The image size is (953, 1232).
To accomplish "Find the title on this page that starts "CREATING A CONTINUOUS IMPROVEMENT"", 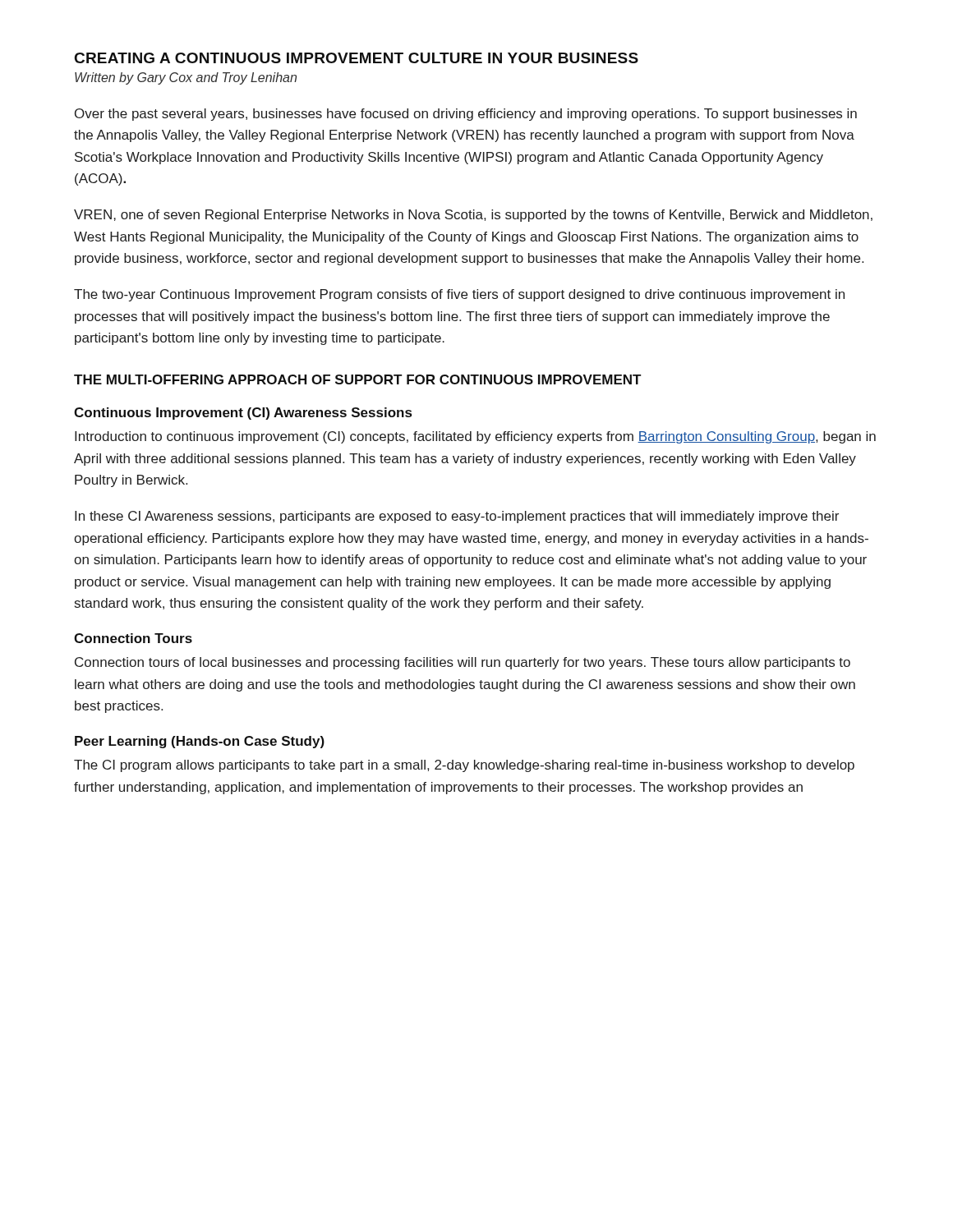I will [x=356, y=58].
